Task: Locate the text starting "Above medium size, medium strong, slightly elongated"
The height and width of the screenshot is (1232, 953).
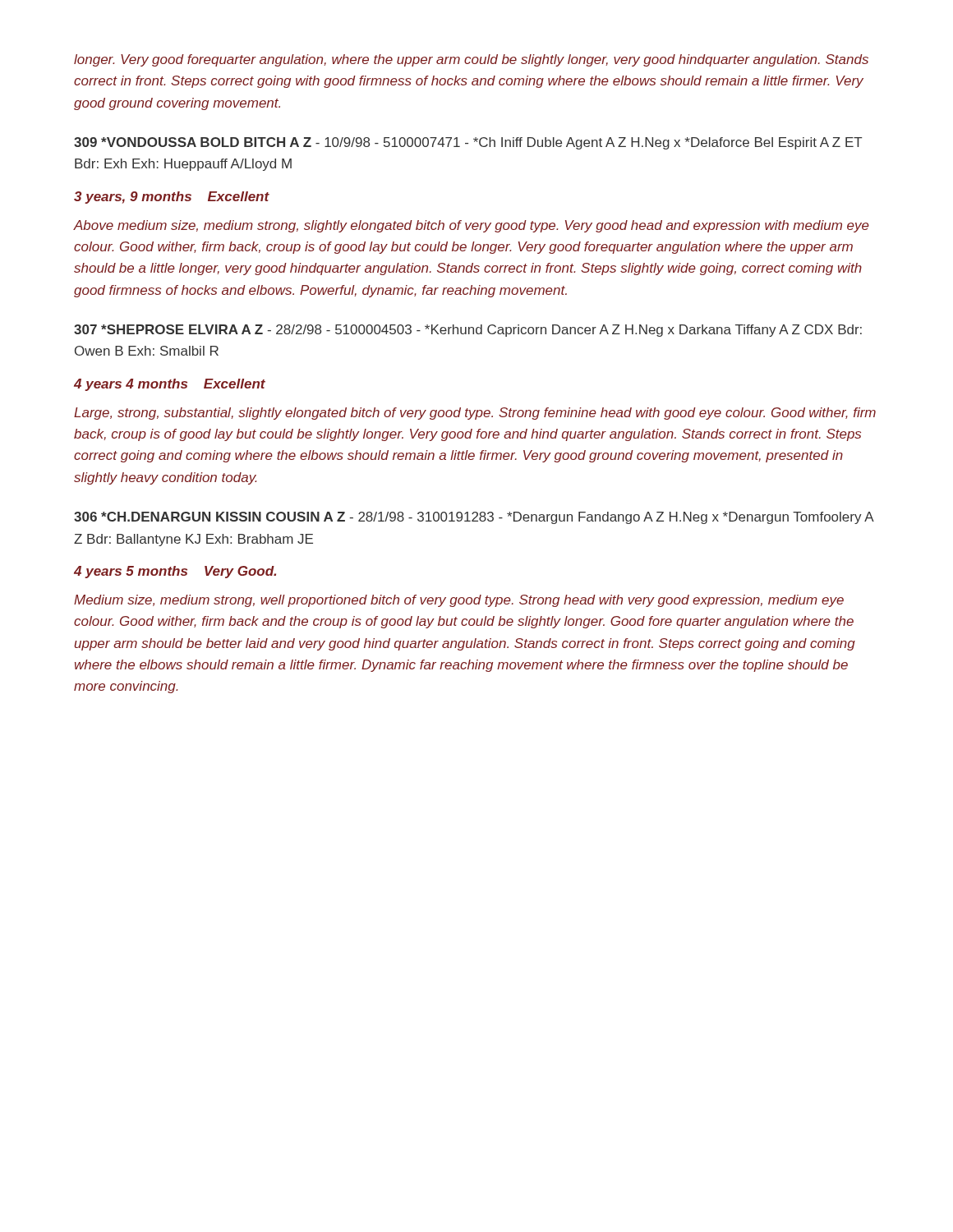Action: tap(472, 258)
